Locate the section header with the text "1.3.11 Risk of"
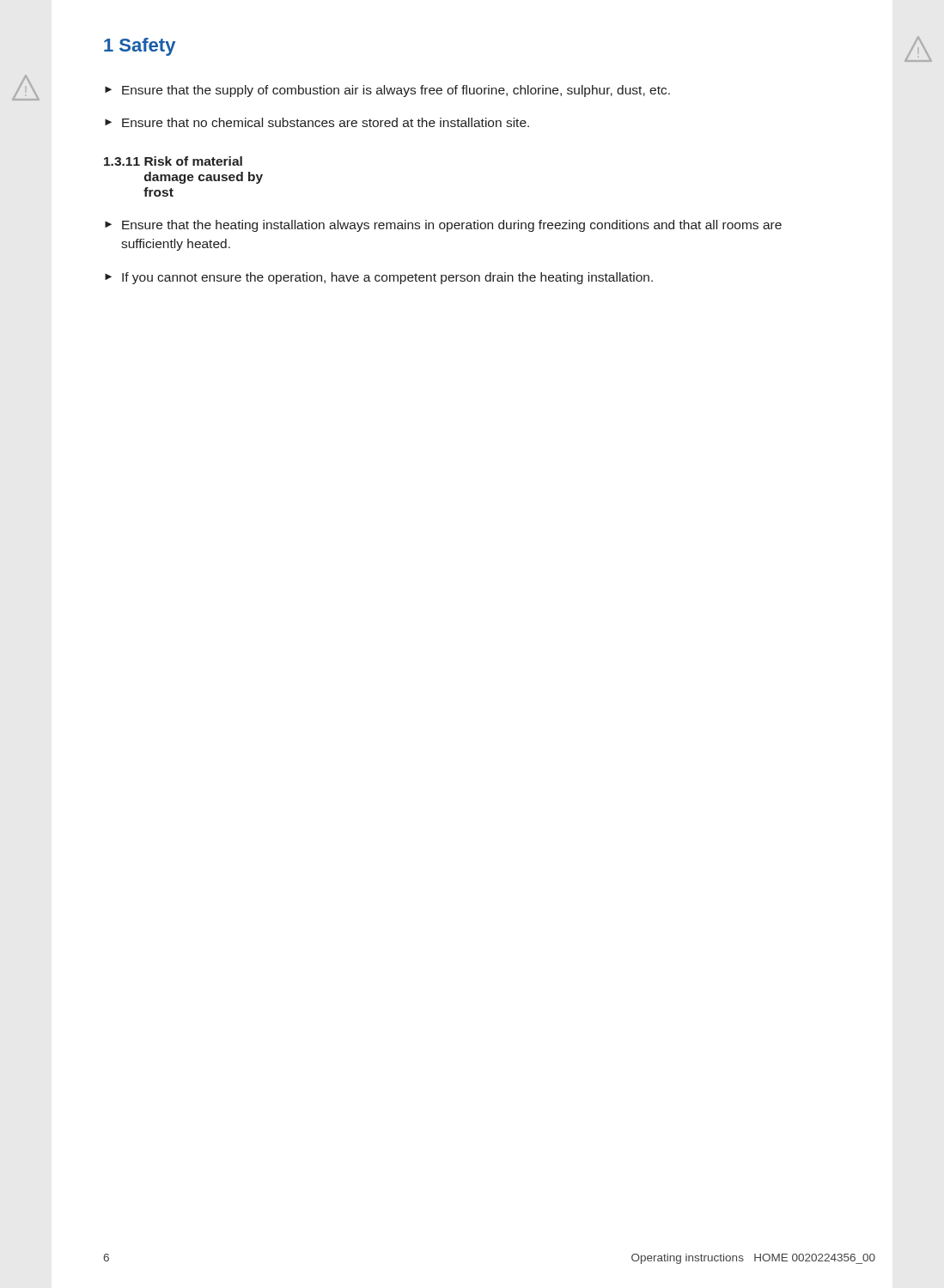Viewport: 944px width, 1288px height. tap(183, 176)
